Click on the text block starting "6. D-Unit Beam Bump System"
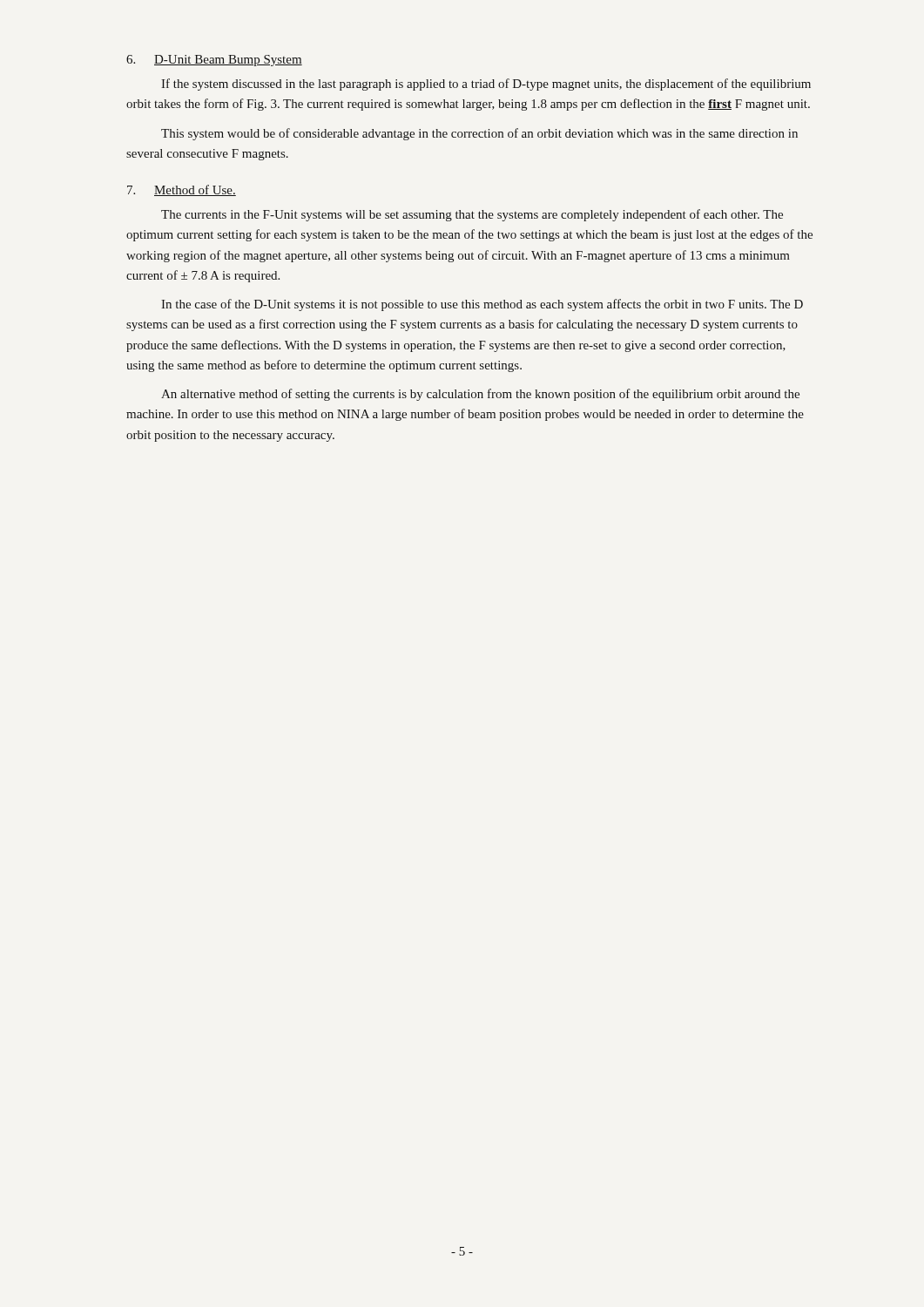The height and width of the screenshot is (1307, 924). (214, 60)
